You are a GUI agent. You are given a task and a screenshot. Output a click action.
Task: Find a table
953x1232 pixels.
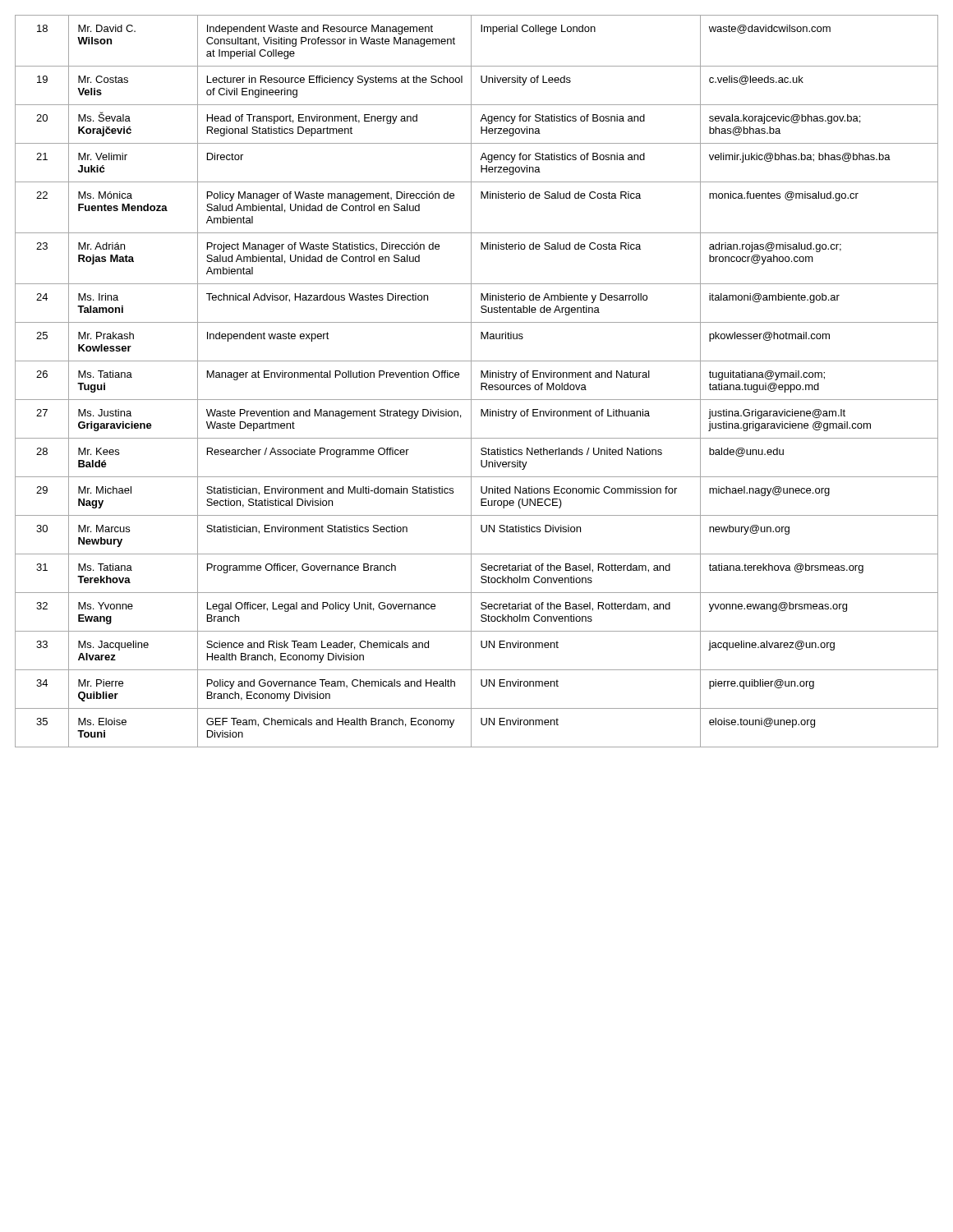coord(476,381)
